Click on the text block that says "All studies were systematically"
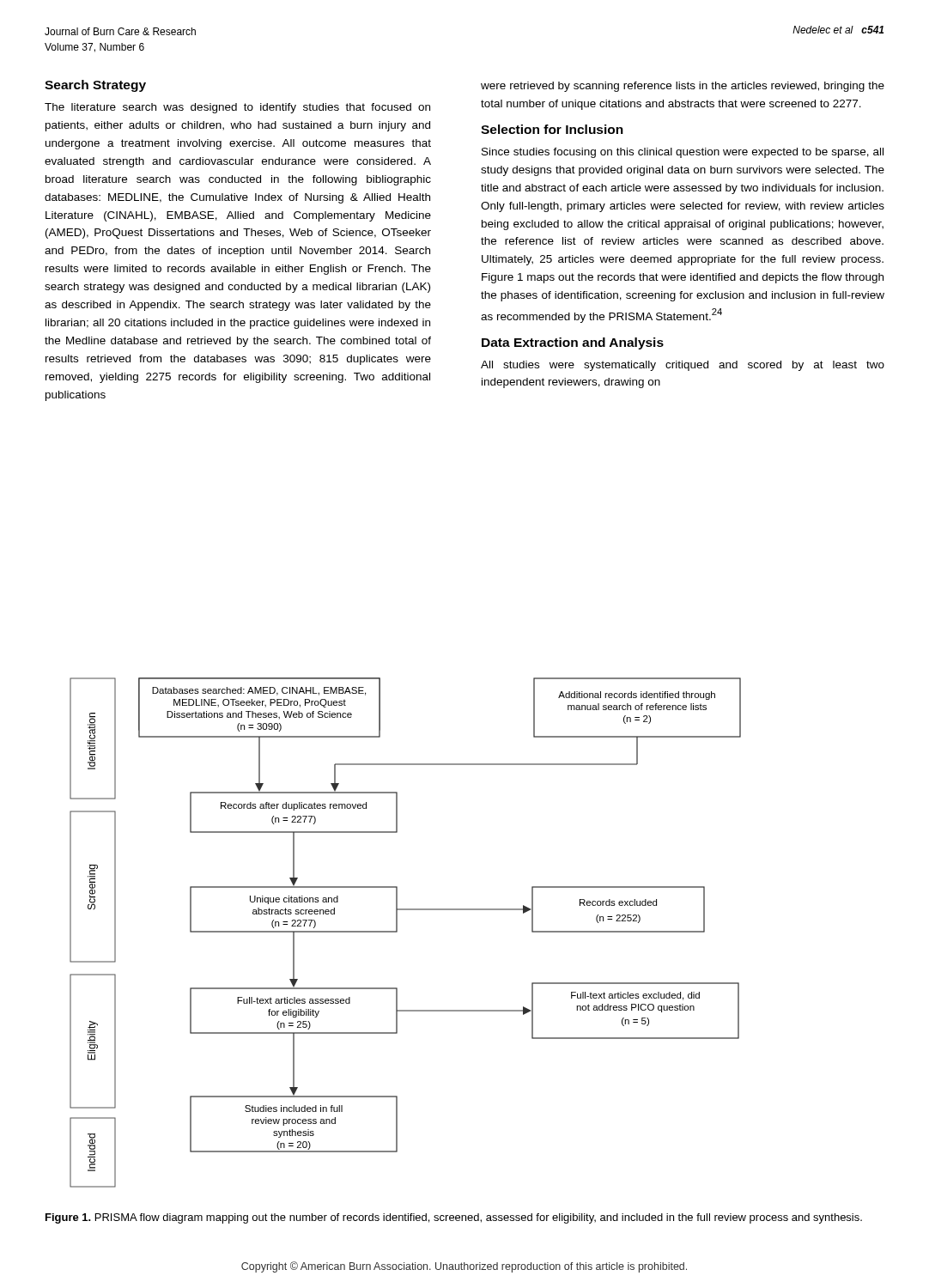Viewport: 929px width, 1288px height. point(683,373)
